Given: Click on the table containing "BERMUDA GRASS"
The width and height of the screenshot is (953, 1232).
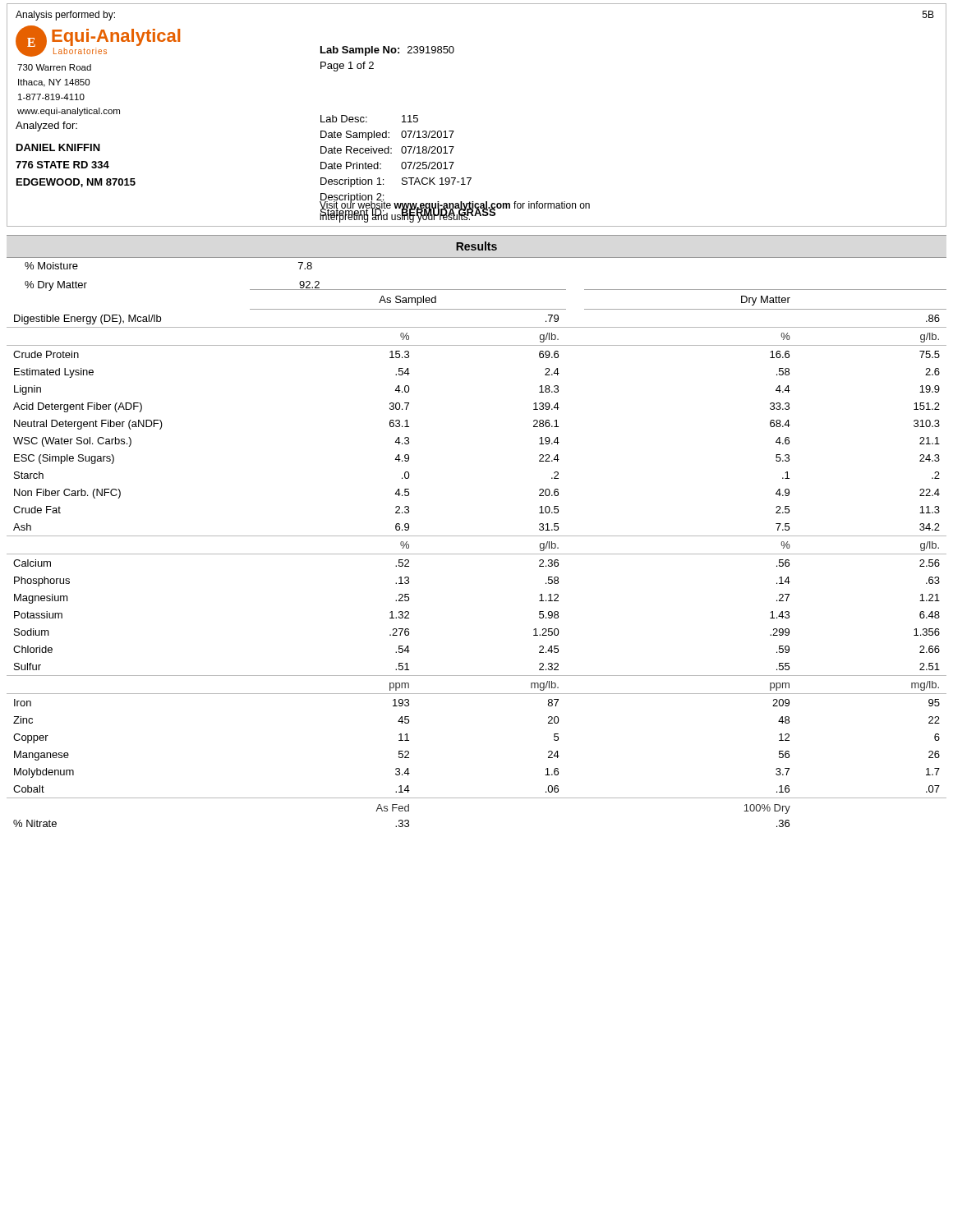Looking at the screenshot, I should point(408,166).
